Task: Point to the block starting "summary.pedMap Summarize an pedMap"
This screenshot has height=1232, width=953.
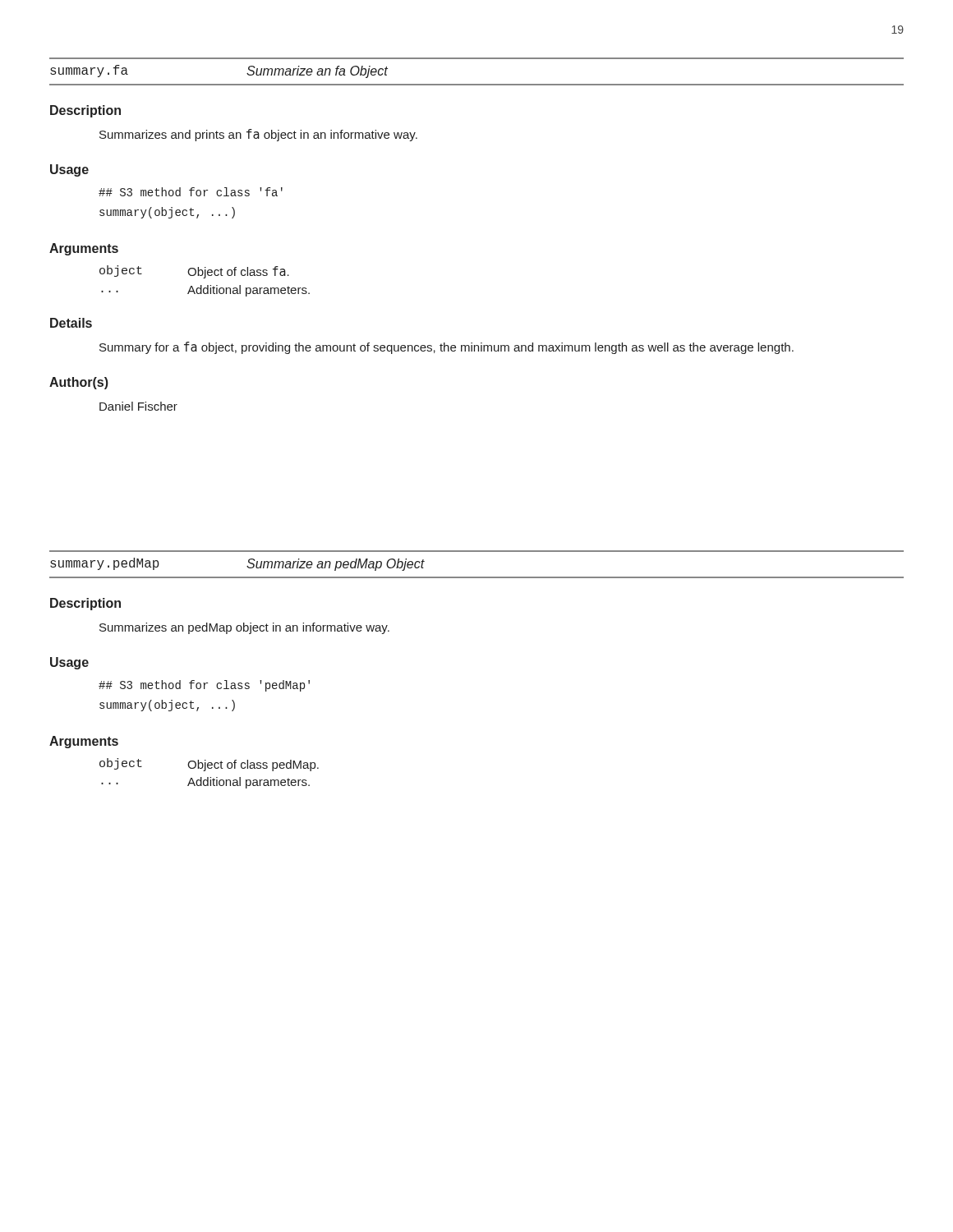Action: pos(237,564)
